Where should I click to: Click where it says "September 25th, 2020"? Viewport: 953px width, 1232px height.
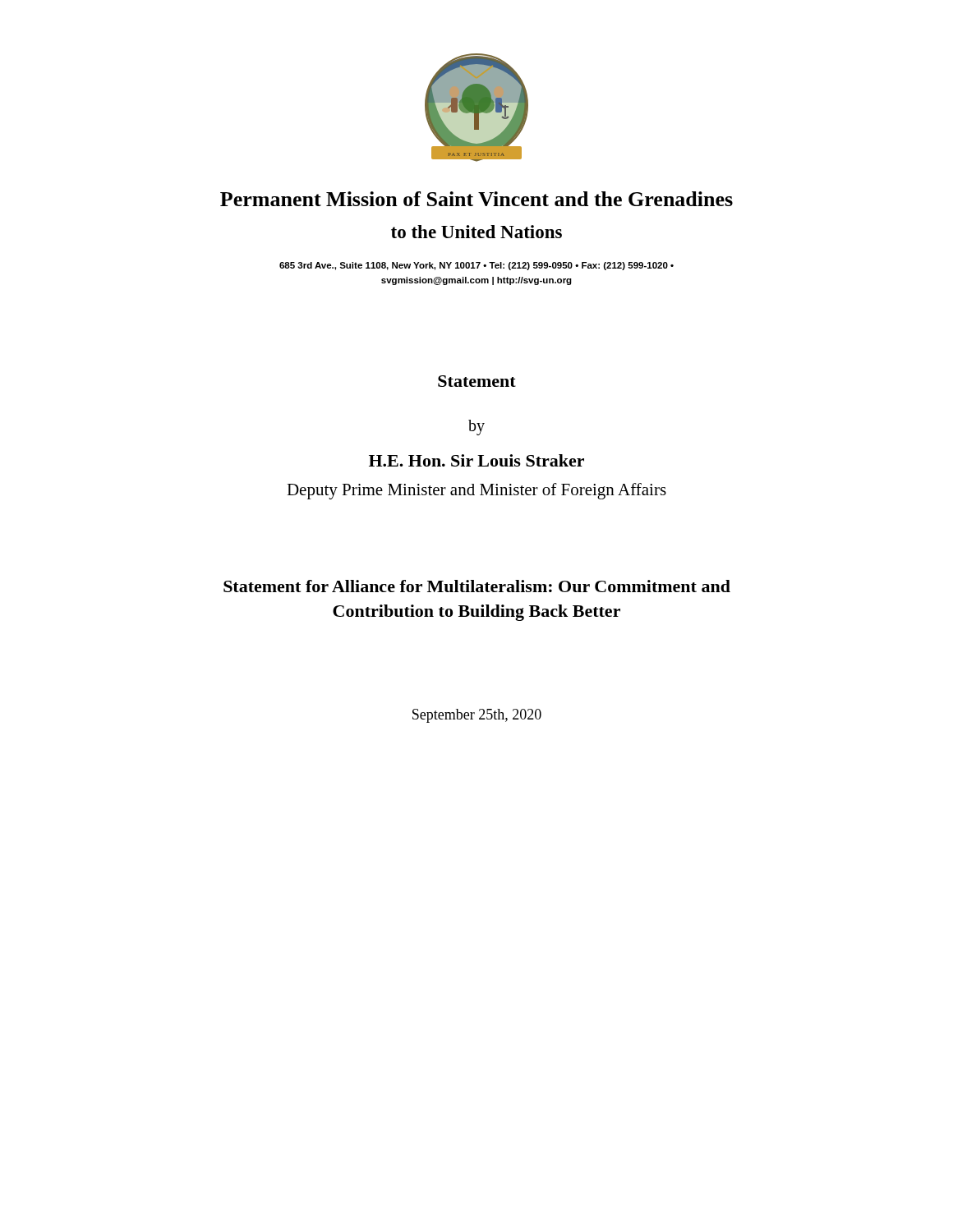pos(476,715)
